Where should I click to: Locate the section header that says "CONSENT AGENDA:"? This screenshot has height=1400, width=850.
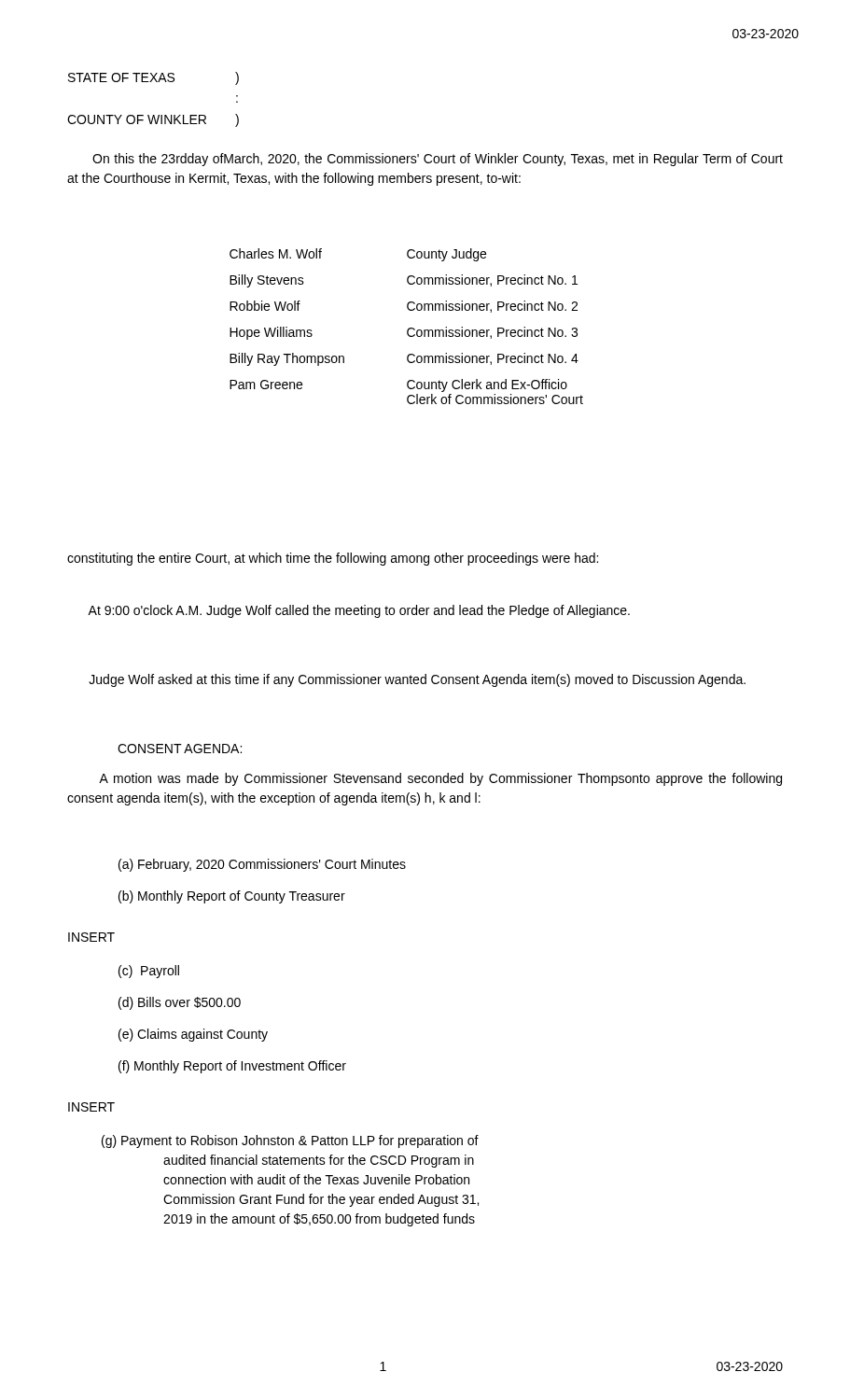click(180, 749)
